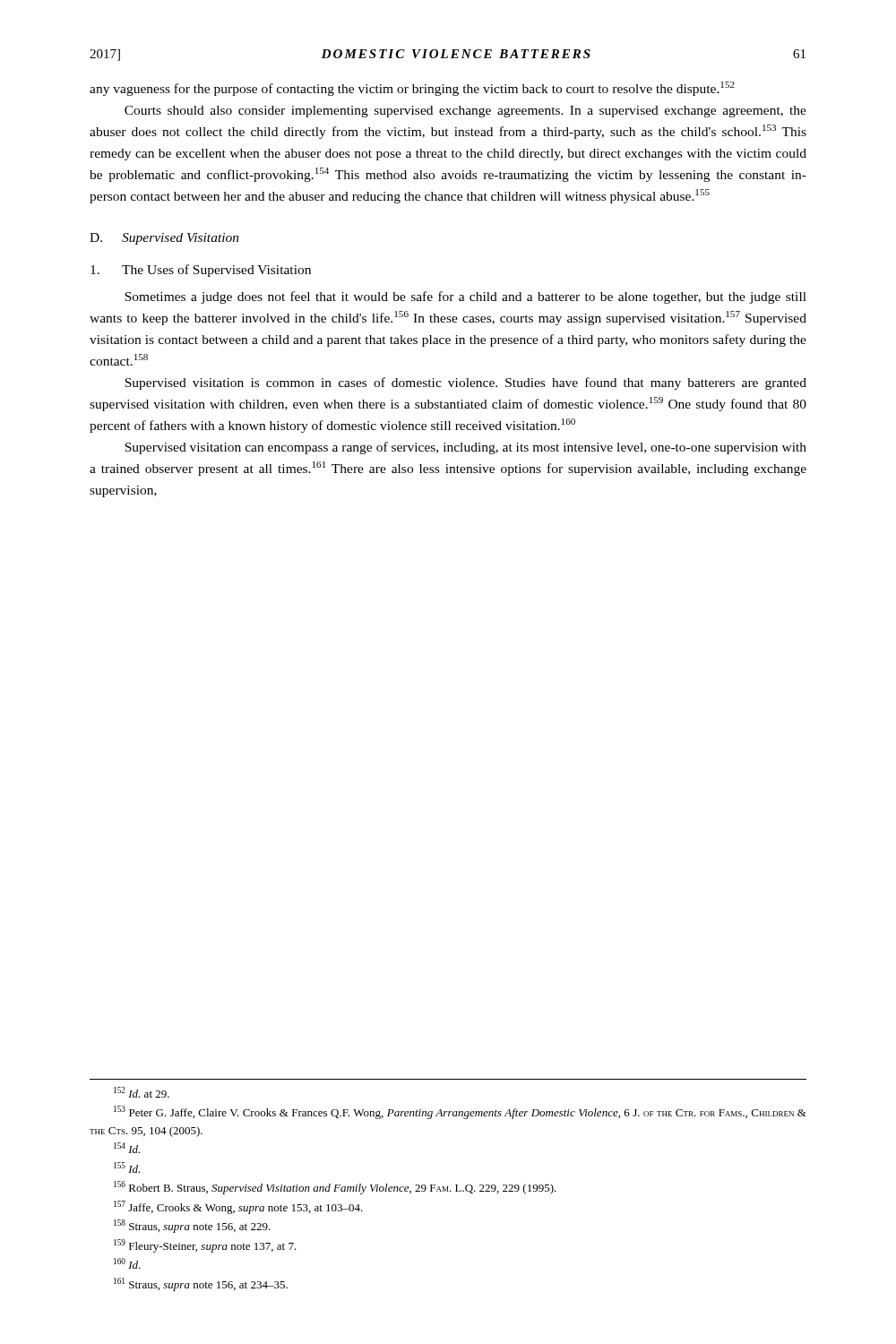Image resolution: width=896 pixels, height=1344 pixels.
Task: Locate the footnote that reads "155 Id."
Action: coord(127,1167)
